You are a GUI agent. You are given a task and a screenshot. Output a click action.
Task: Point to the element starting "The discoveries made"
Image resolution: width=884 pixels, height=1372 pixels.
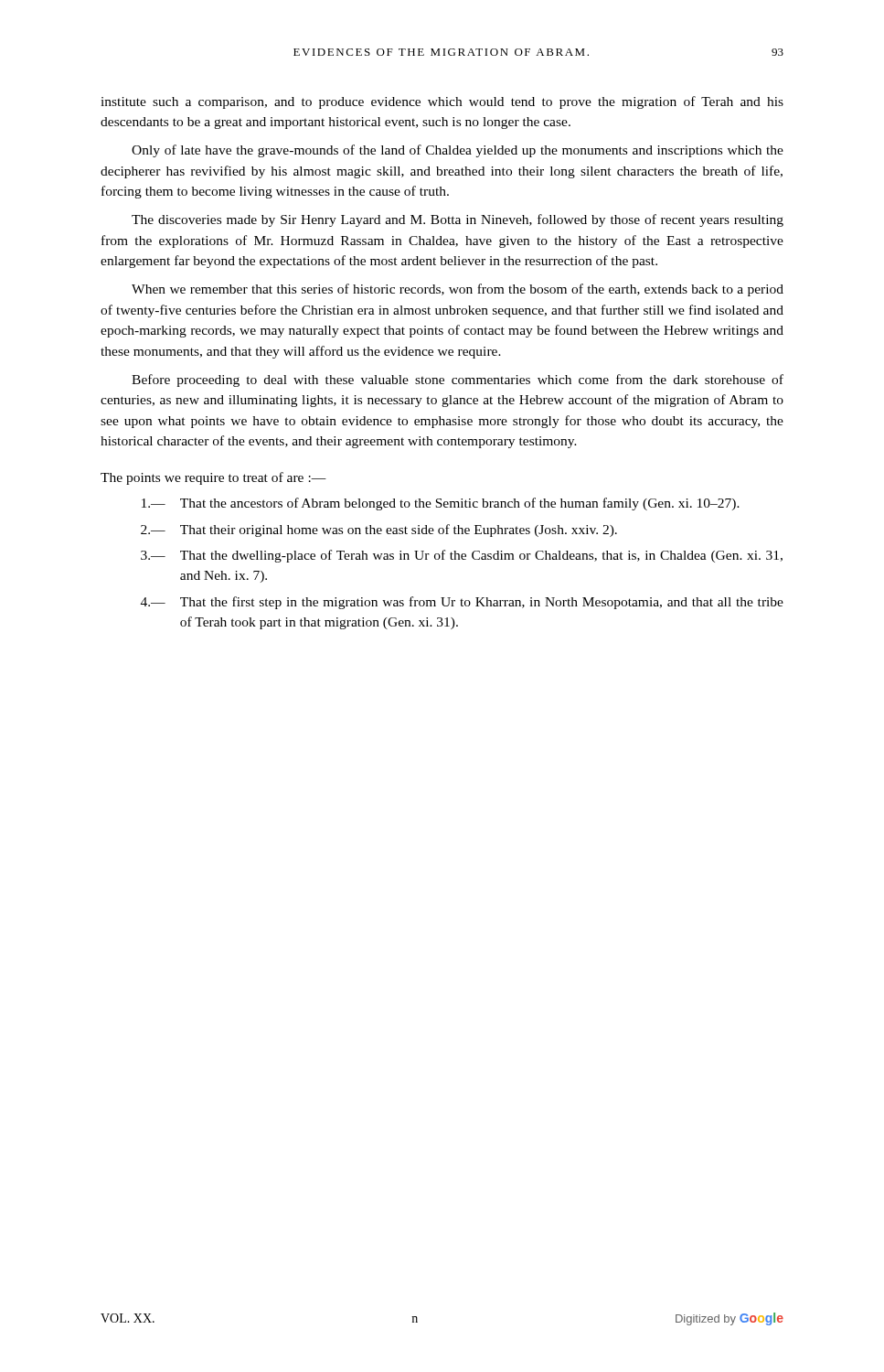point(442,240)
